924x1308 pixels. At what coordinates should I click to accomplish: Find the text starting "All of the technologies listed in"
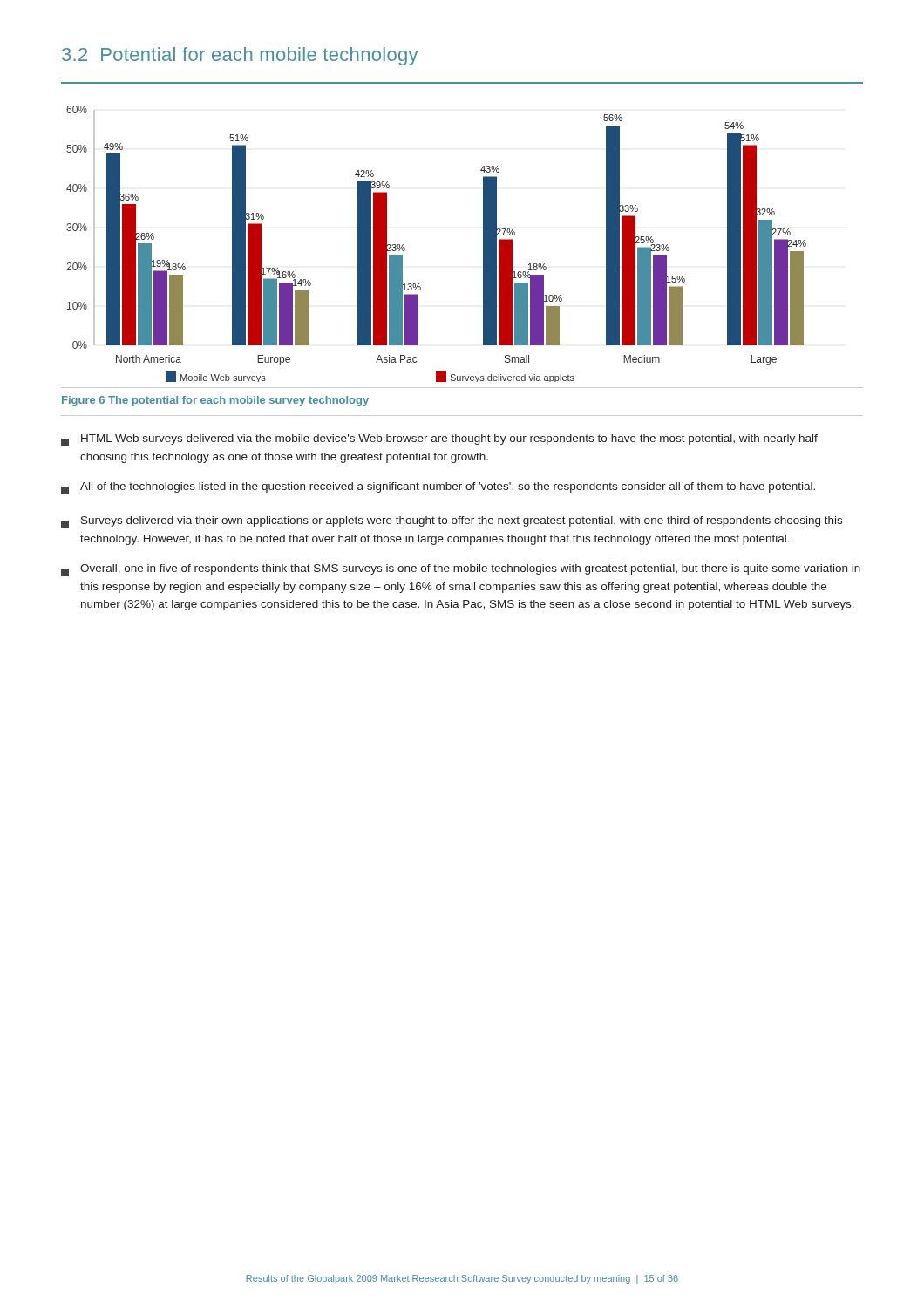(x=439, y=489)
